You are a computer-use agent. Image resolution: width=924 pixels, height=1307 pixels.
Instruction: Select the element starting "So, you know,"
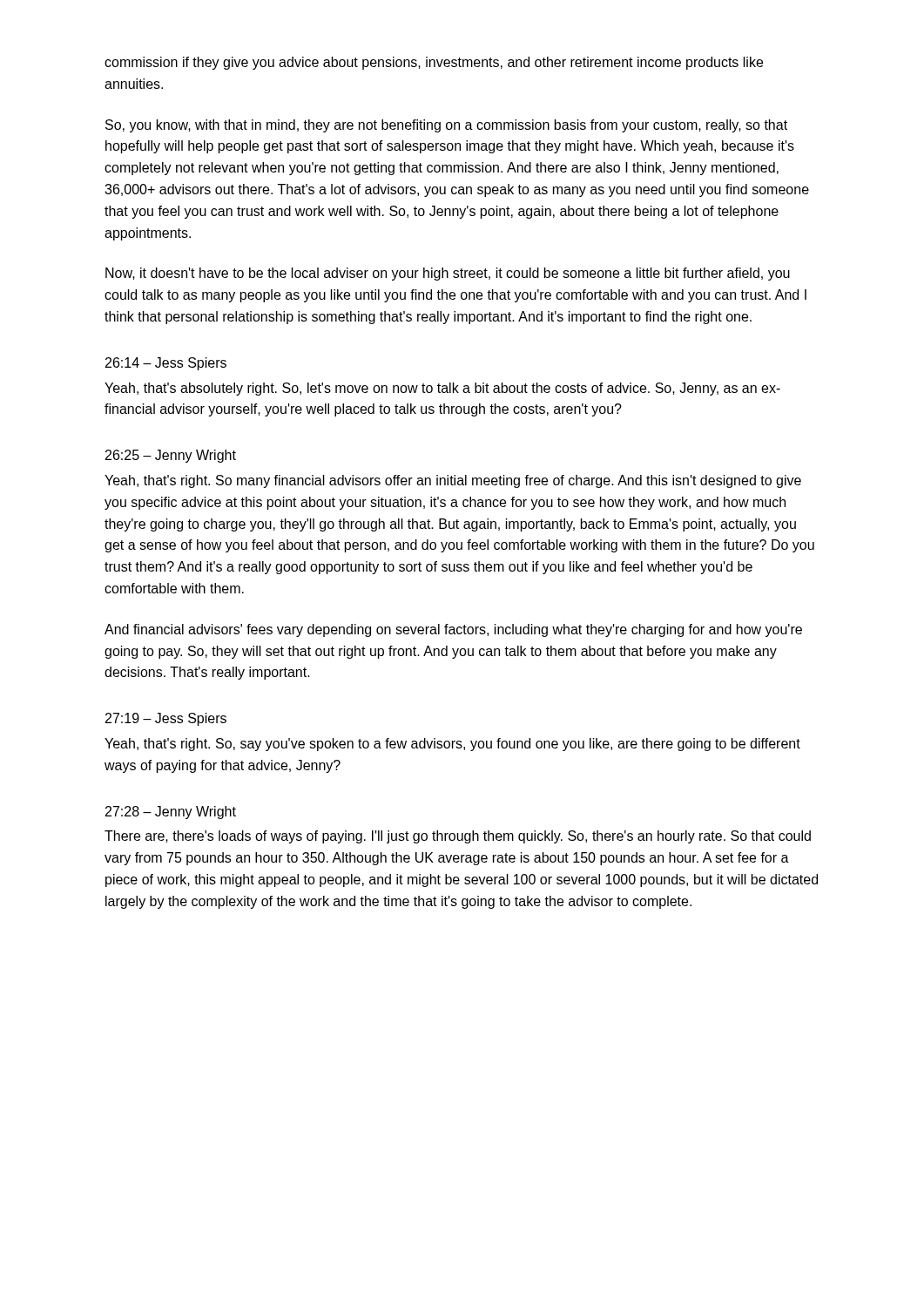pos(457,179)
